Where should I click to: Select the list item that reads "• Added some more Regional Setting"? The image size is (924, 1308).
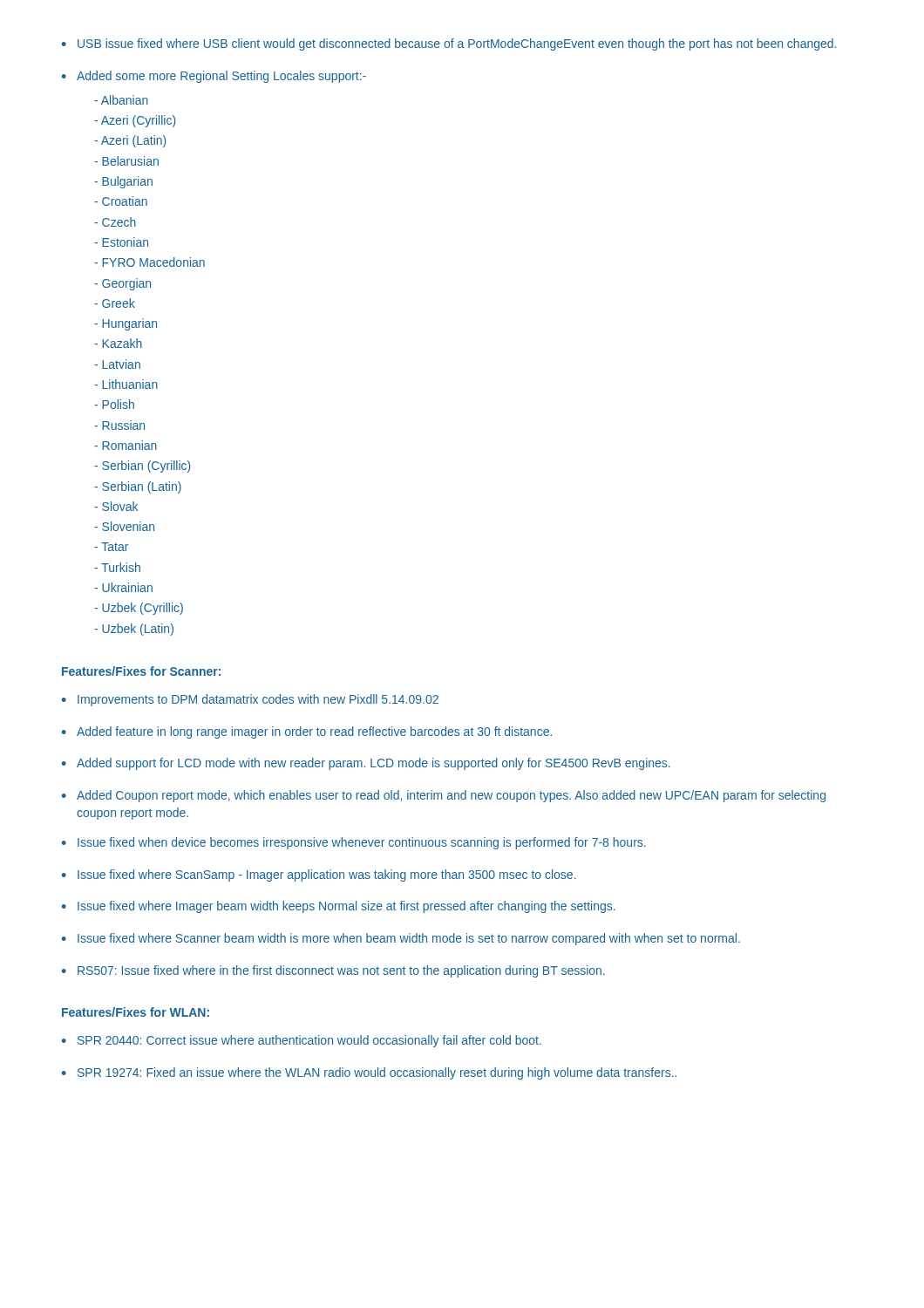(214, 77)
